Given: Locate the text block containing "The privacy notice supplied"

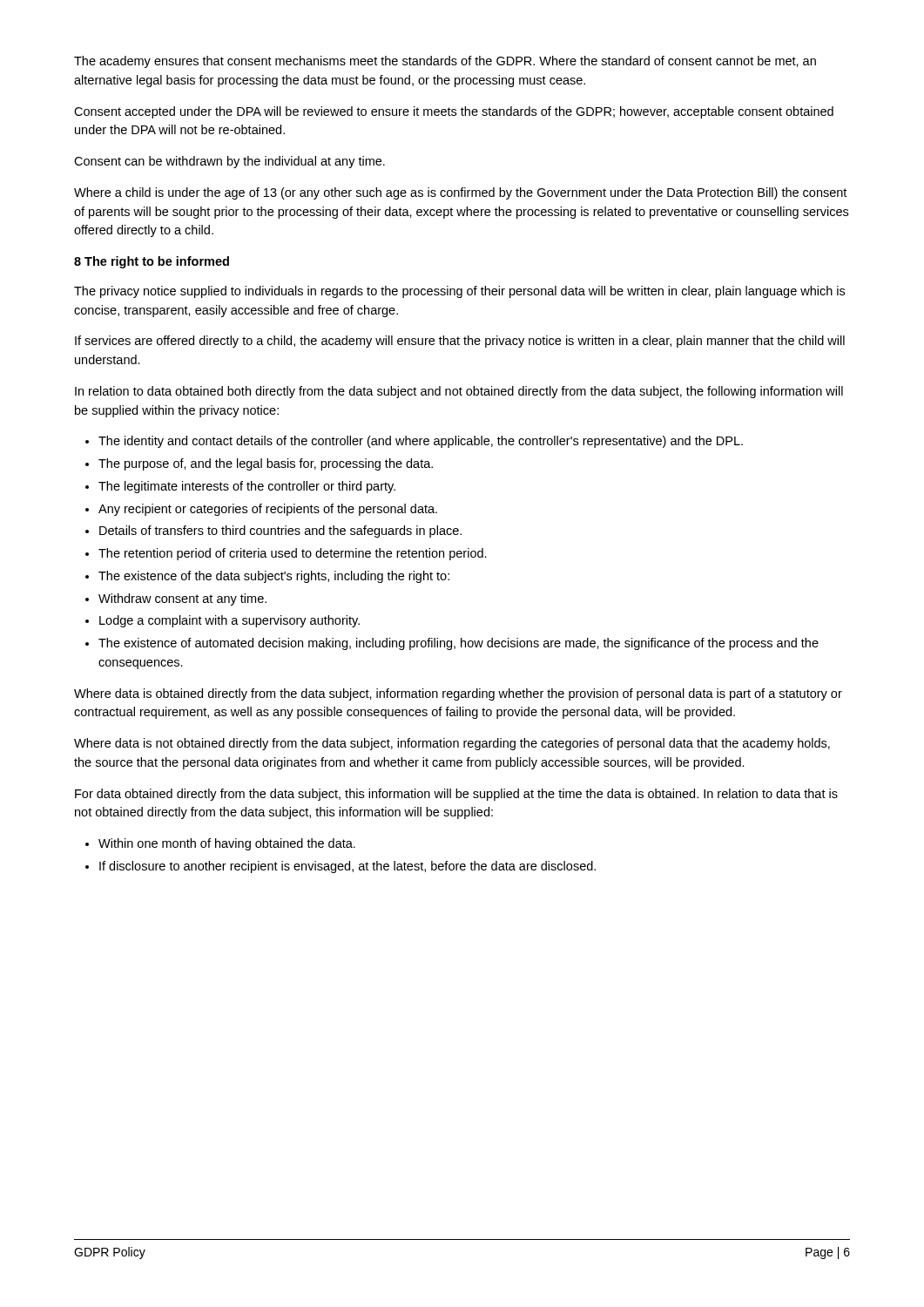Looking at the screenshot, I should [x=460, y=300].
